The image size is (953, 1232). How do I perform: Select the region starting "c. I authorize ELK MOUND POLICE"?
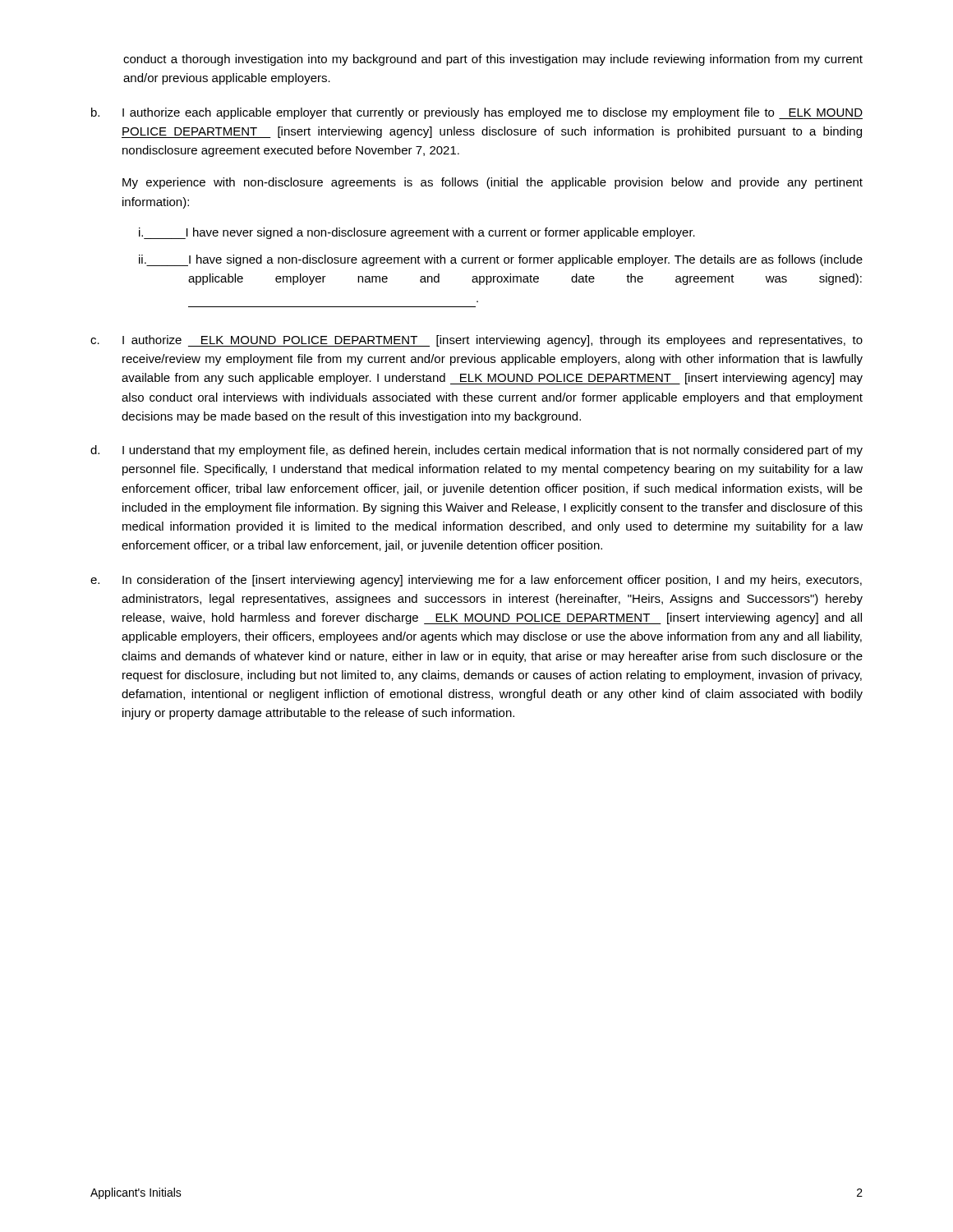(476, 378)
